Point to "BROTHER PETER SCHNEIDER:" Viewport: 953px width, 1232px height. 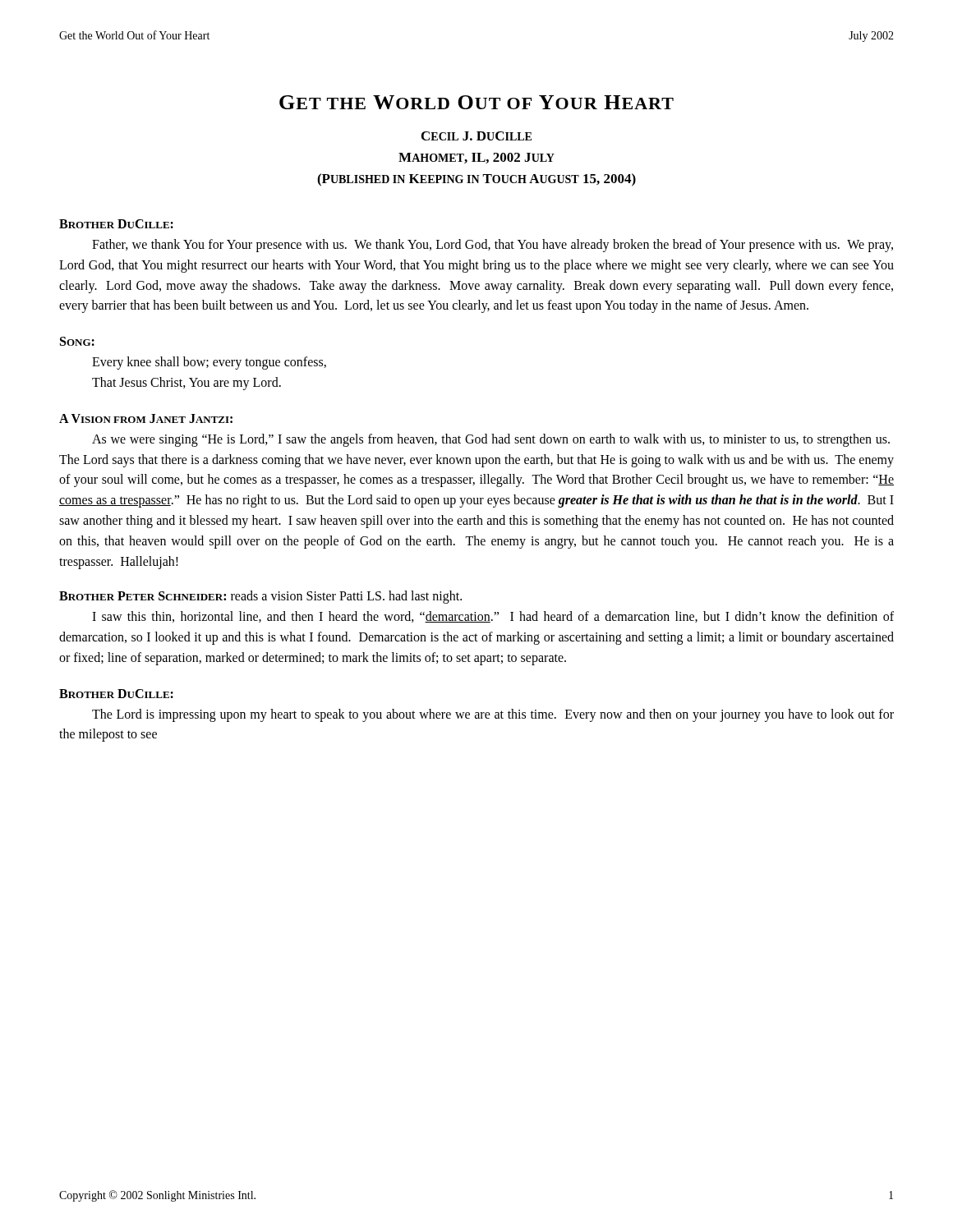click(x=143, y=596)
